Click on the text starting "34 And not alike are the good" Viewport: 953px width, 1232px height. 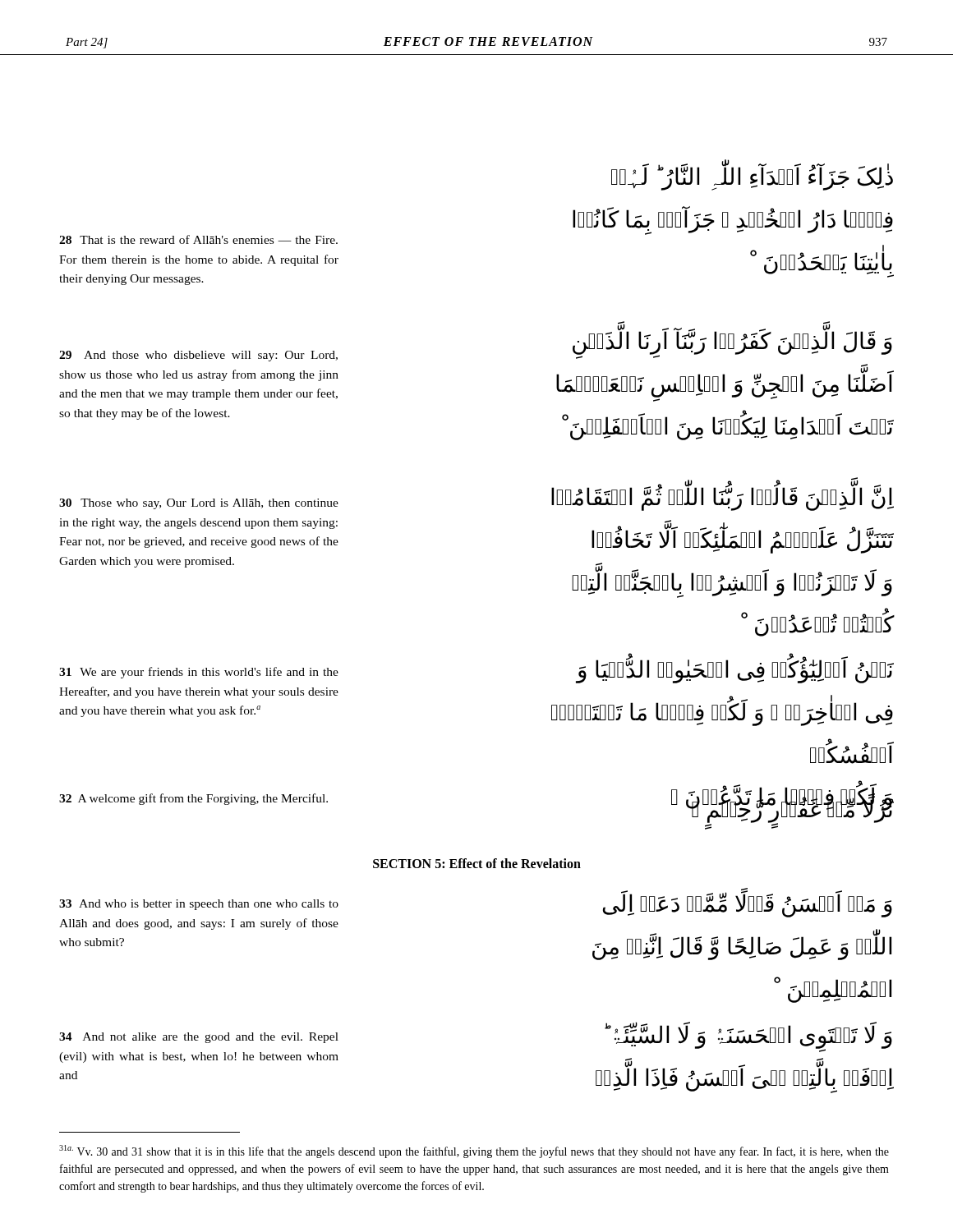click(x=199, y=1056)
